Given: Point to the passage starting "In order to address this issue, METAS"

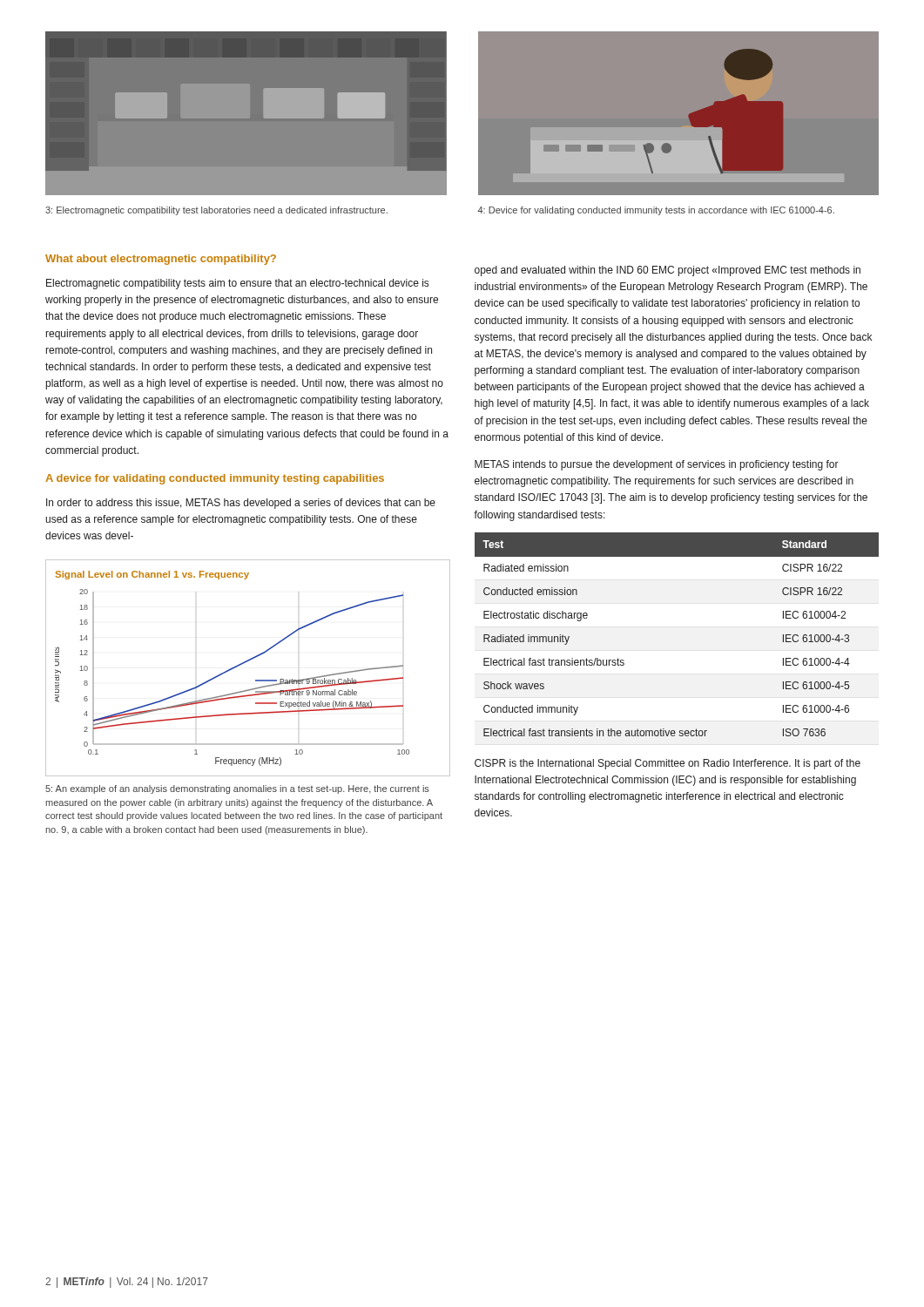Looking at the screenshot, I should pos(248,520).
